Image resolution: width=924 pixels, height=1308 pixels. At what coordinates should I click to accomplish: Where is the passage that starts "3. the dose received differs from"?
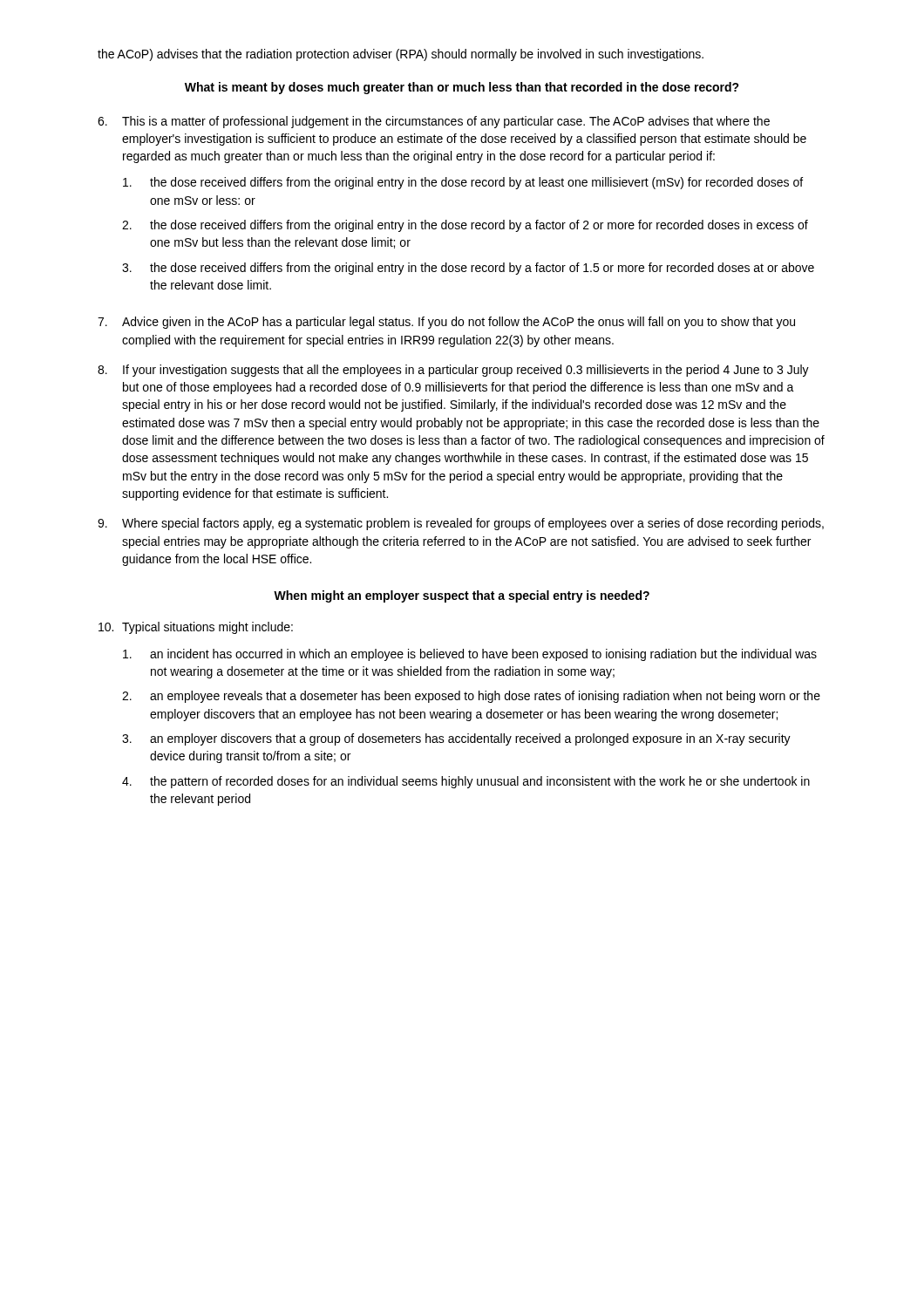[x=474, y=276]
